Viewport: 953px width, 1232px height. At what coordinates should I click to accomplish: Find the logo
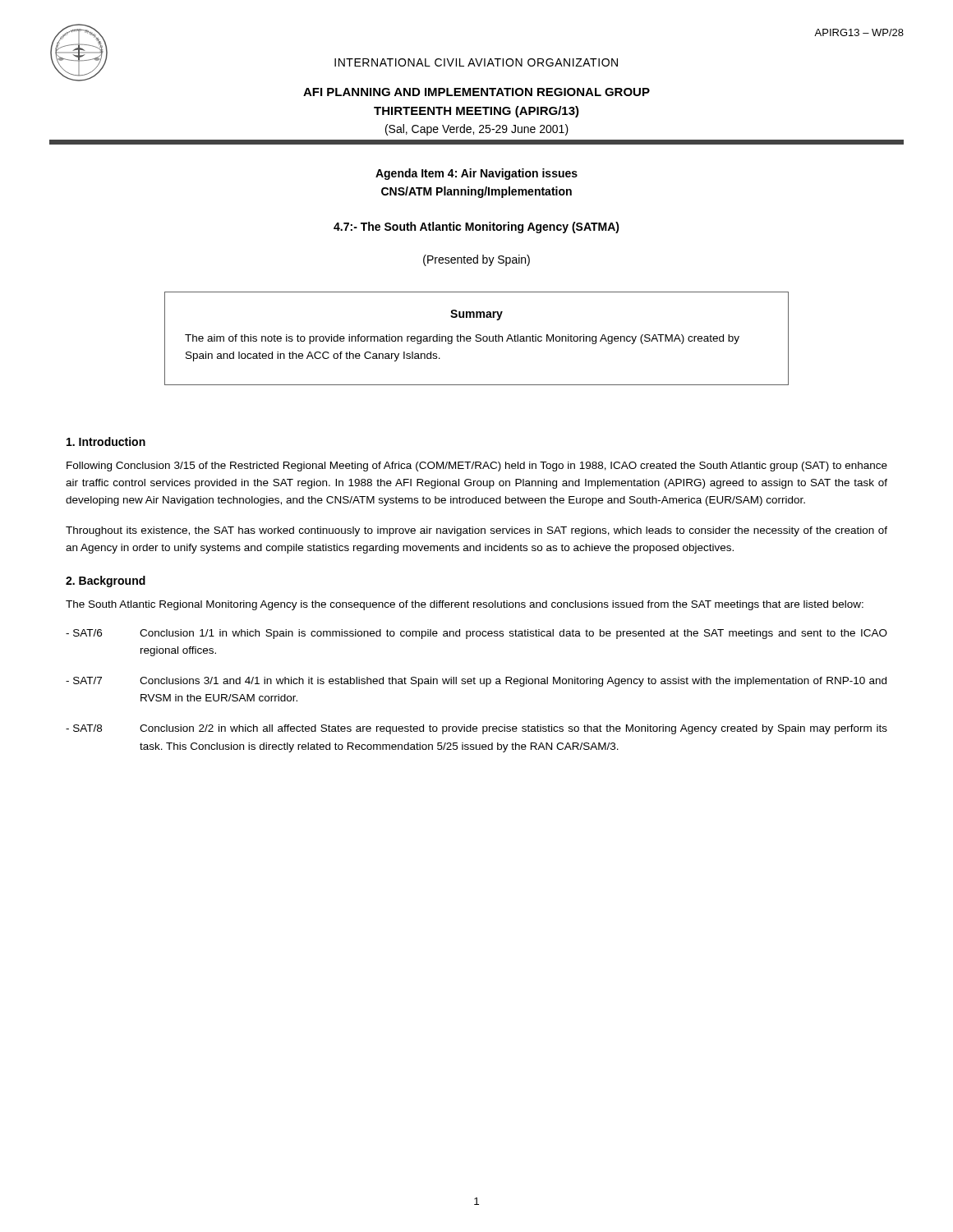tap(79, 53)
